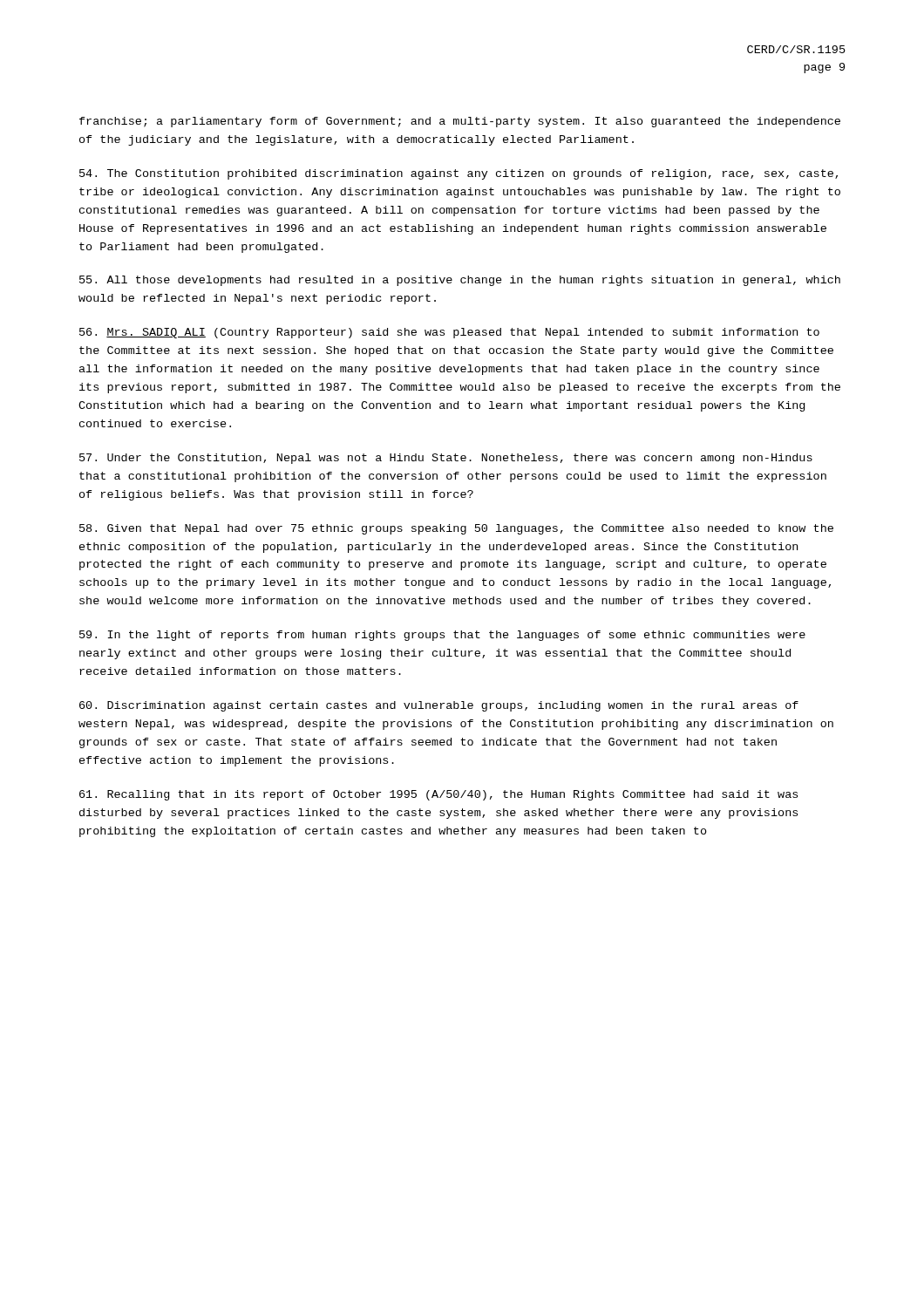Locate the element starting "Under the Constitution,"

[x=462, y=477]
